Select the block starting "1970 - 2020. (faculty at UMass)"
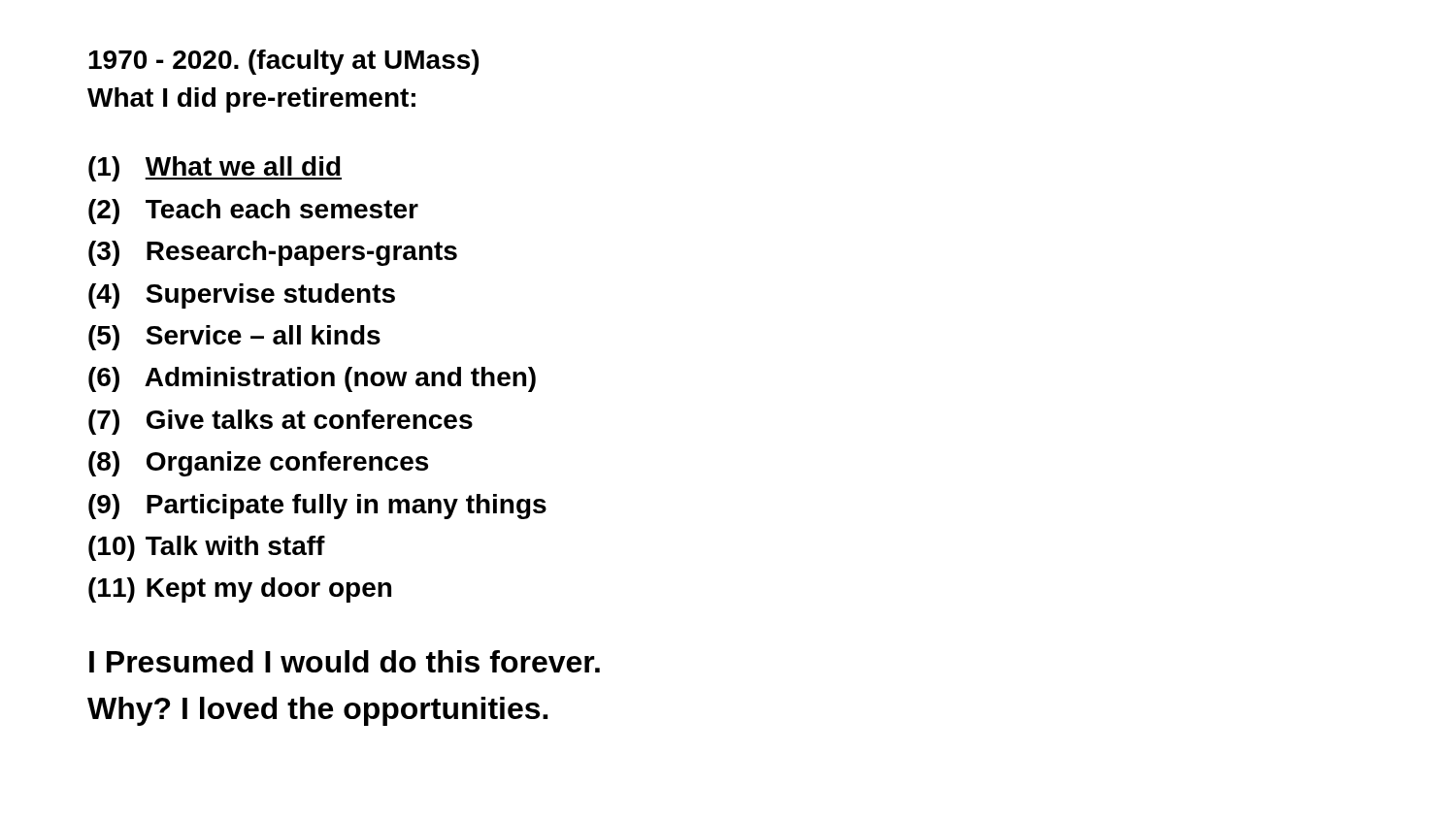 point(283,62)
